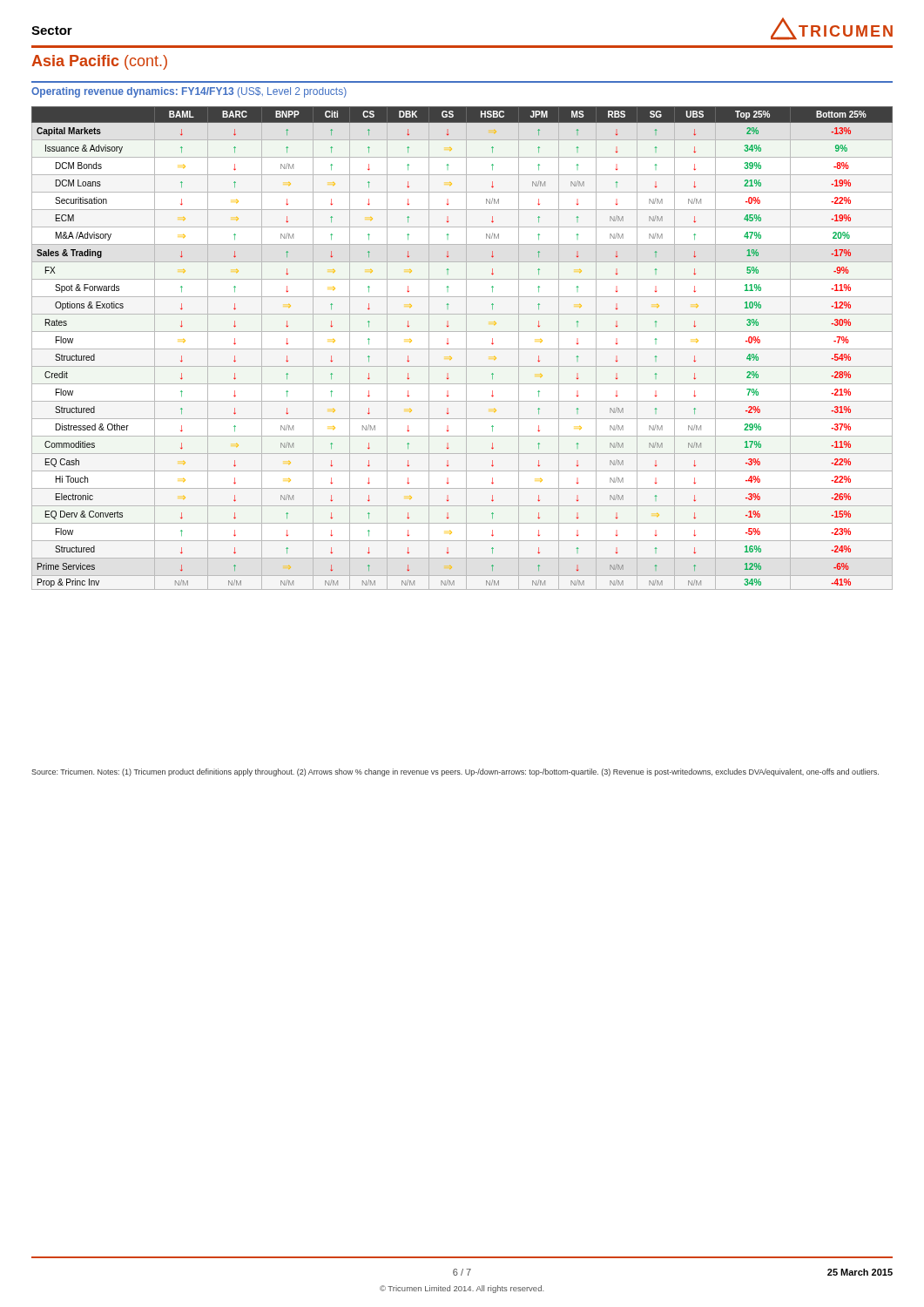Point to "Asia Pacific (cont.)"

(100, 61)
